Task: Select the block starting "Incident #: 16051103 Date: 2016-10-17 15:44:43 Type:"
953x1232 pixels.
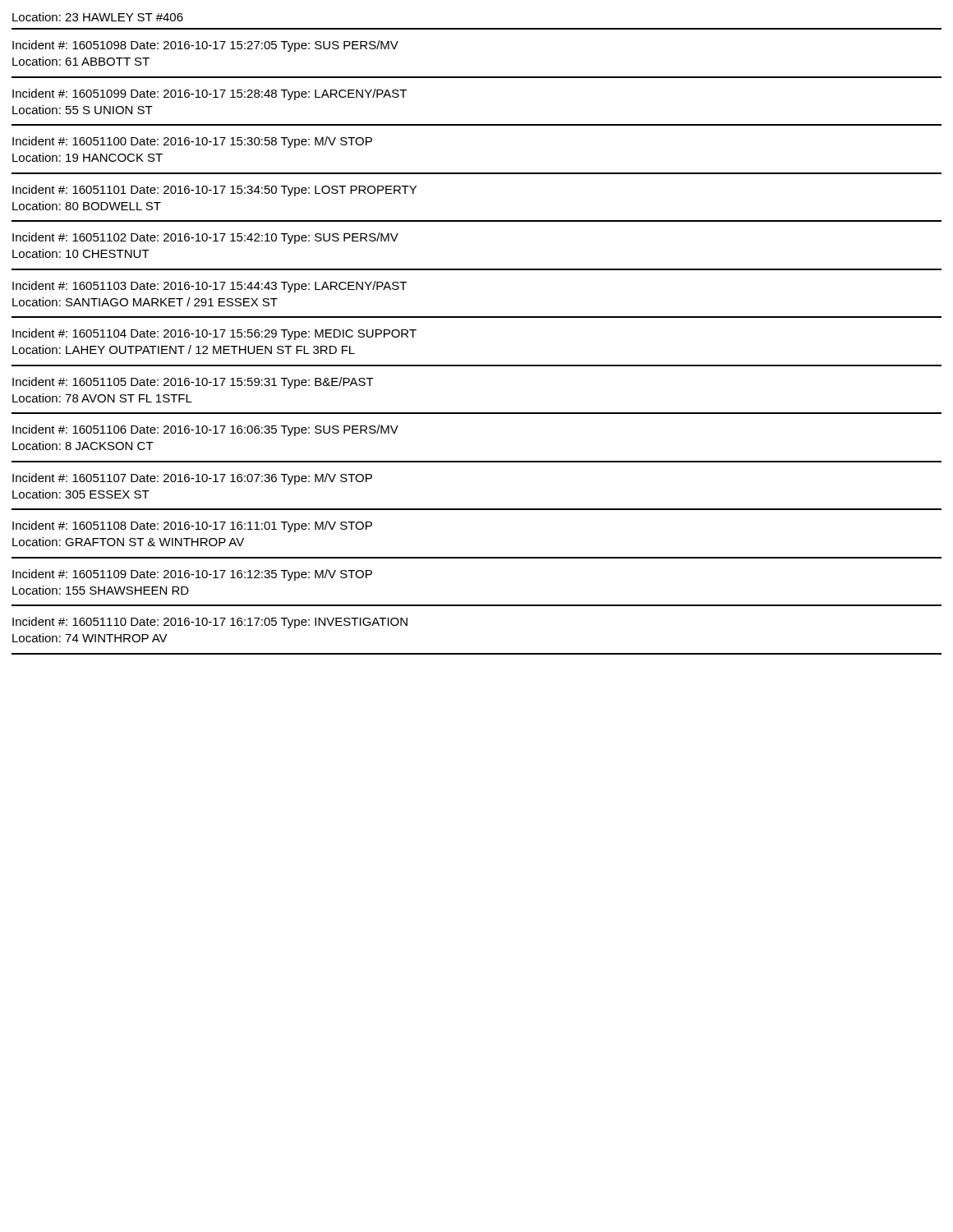Action: coord(209,287)
